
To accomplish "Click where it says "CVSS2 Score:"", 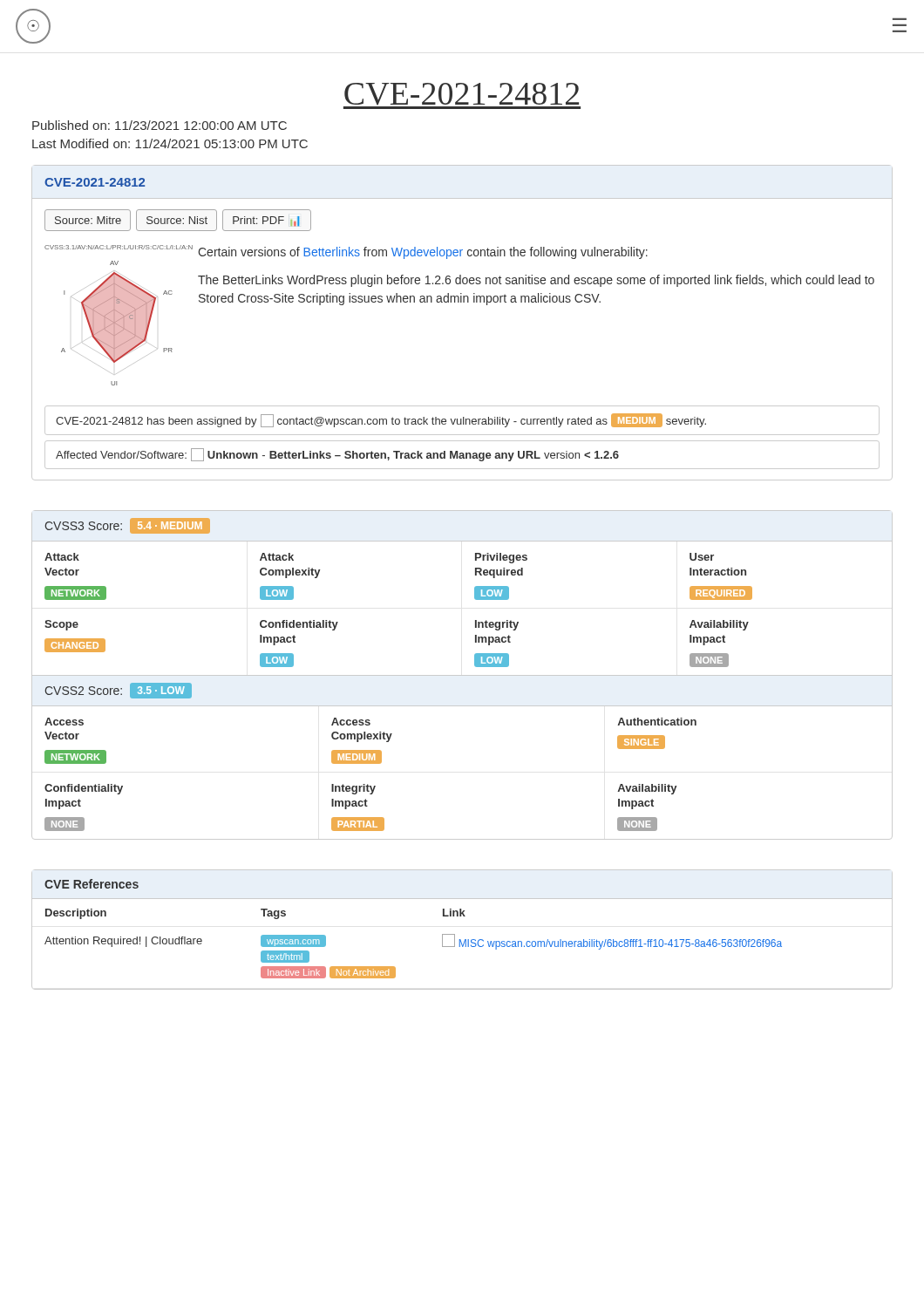I will point(84,690).
